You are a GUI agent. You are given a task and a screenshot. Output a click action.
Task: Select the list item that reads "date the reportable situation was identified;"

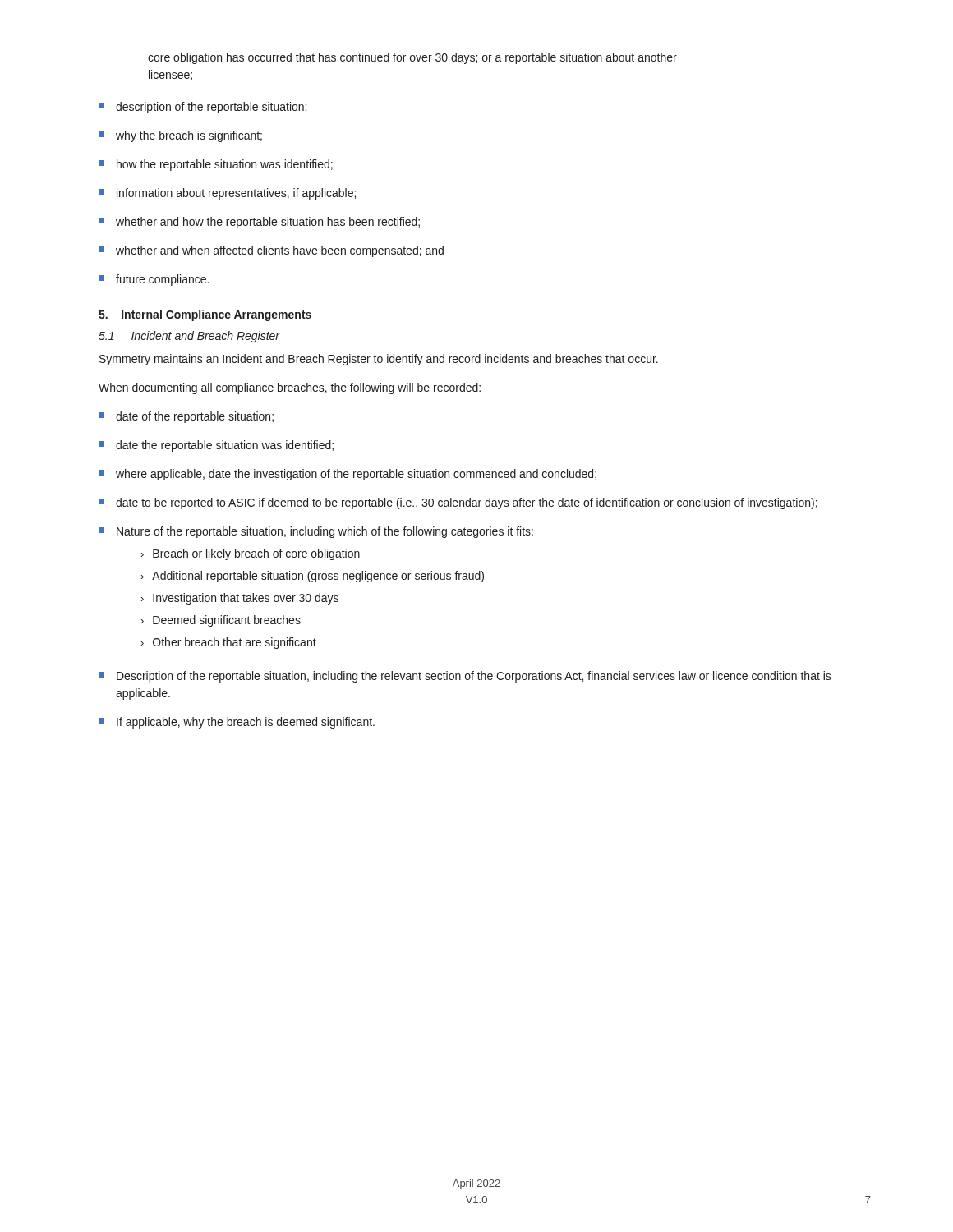click(216, 446)
